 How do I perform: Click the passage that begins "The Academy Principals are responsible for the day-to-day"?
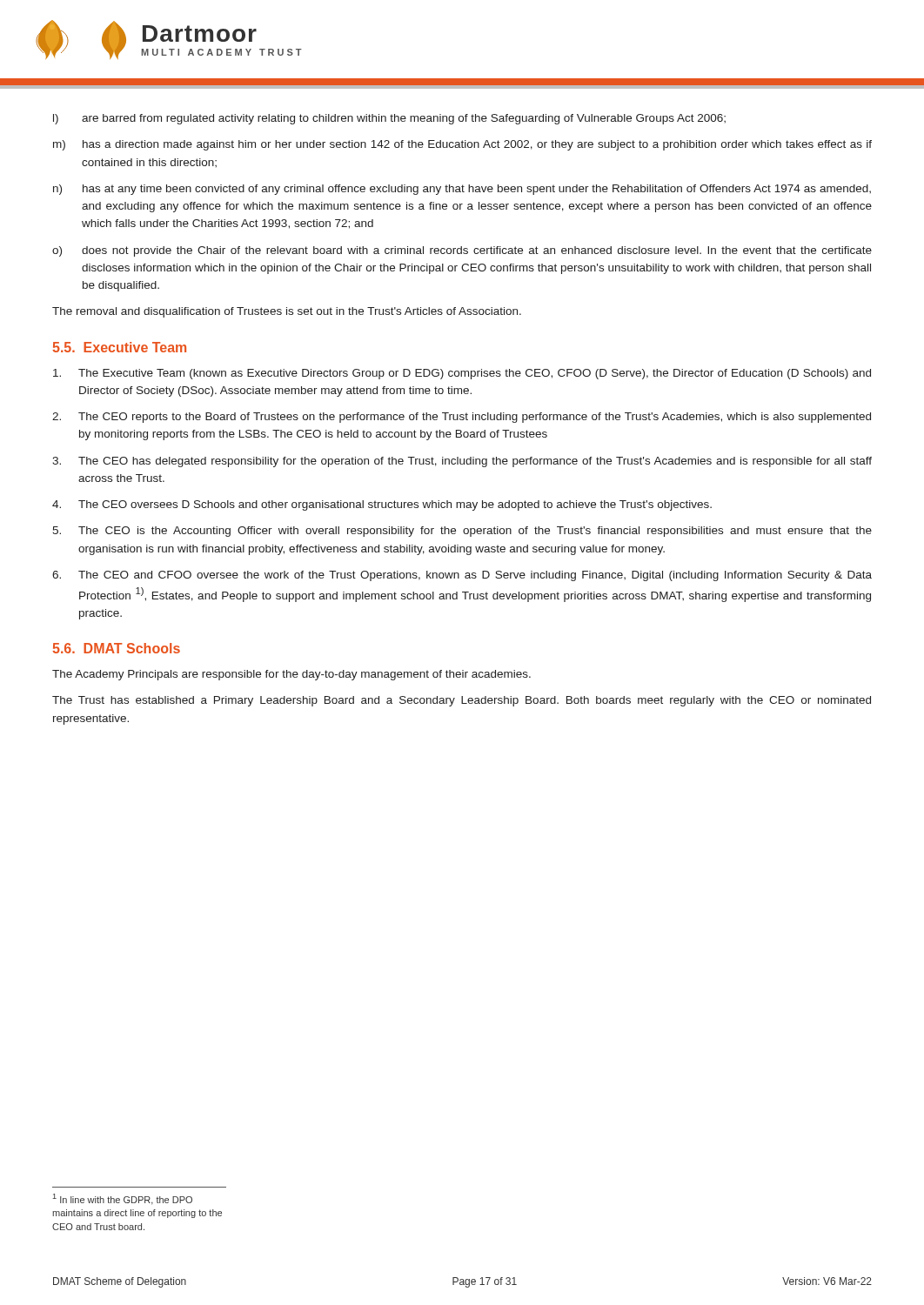click(x=292, y=674)
